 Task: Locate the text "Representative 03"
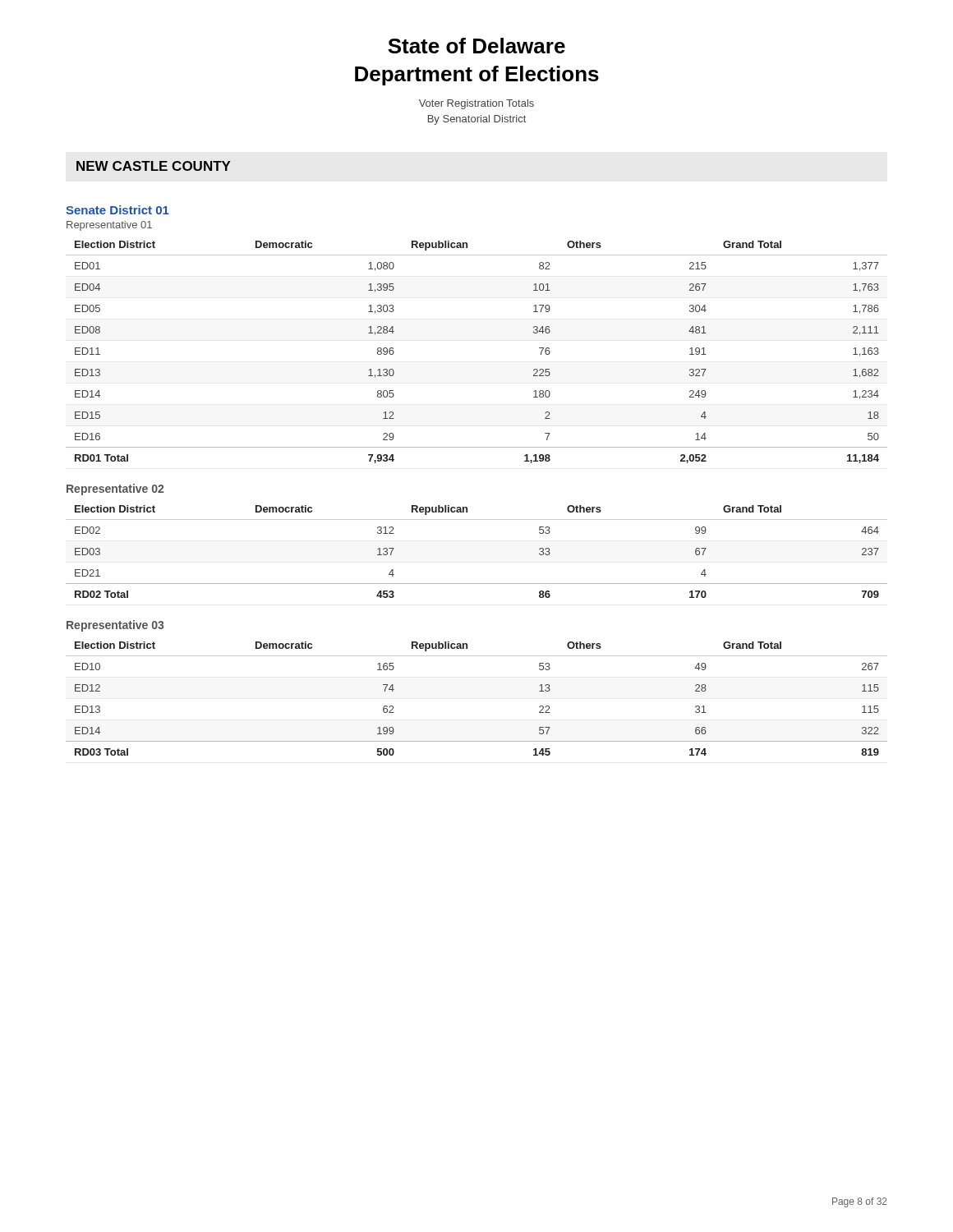pyautogui.click(x=115, y=625)
